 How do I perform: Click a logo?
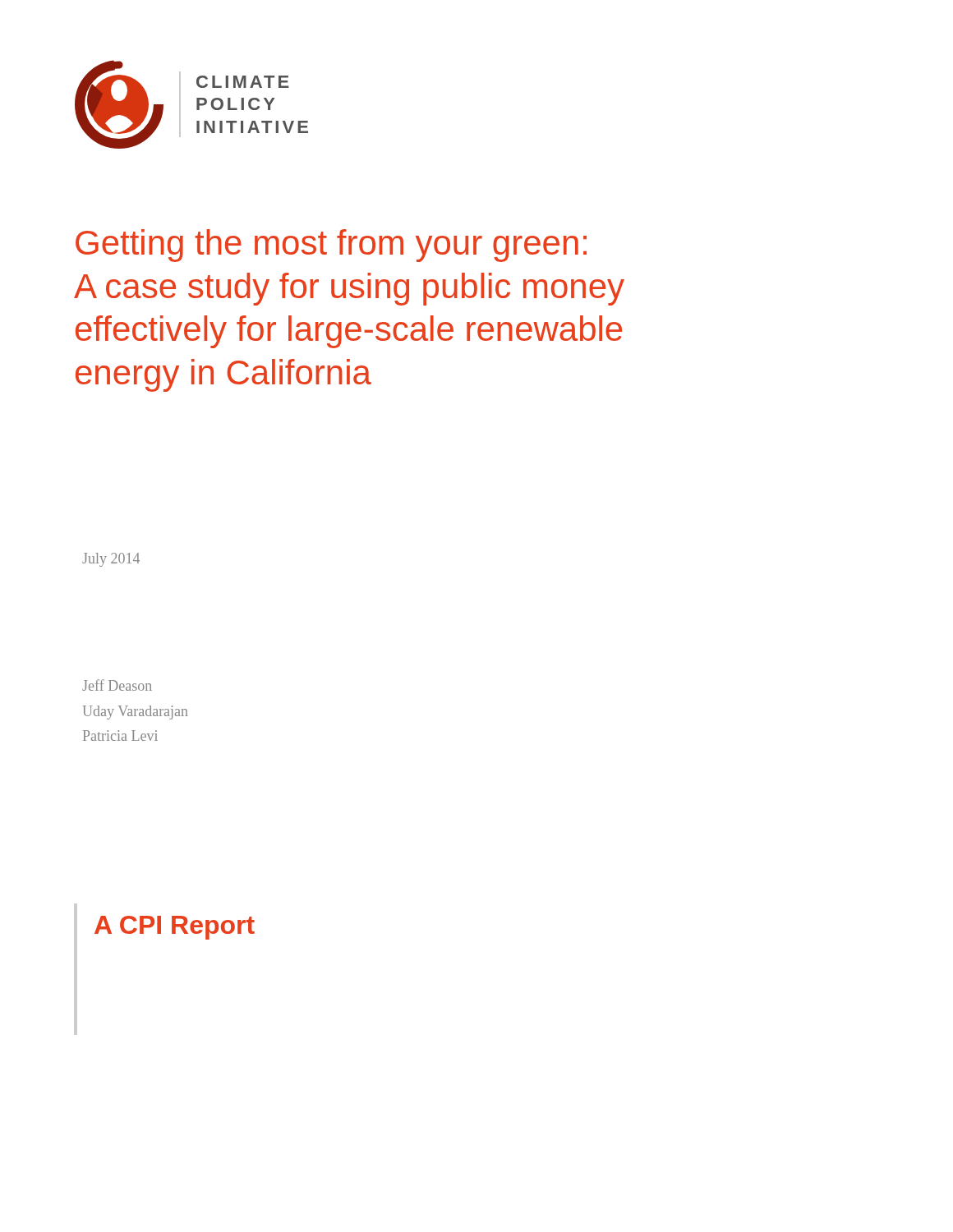click(193, 104)
